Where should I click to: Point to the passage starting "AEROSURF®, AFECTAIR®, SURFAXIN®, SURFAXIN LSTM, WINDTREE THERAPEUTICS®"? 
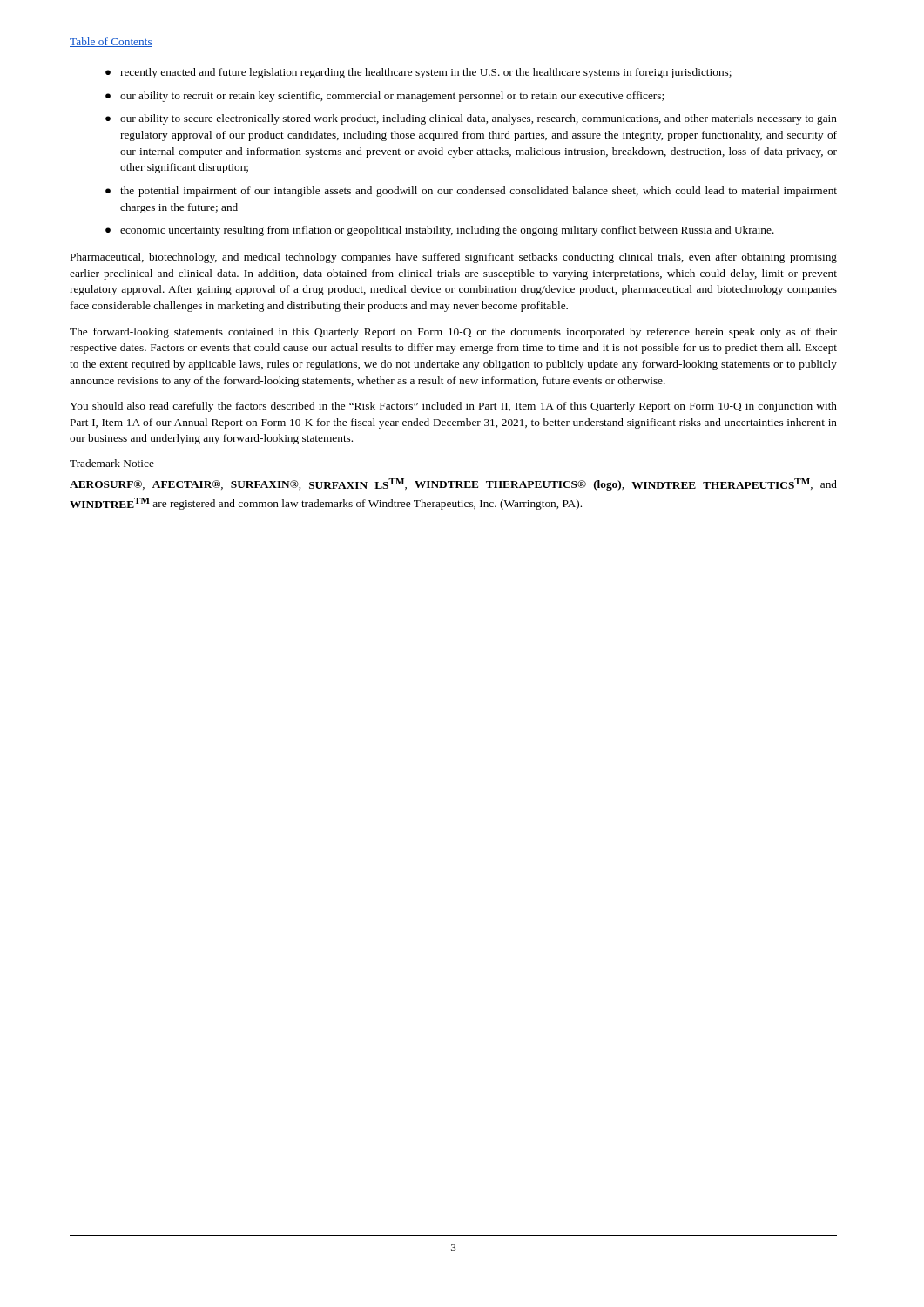[453, 493]
